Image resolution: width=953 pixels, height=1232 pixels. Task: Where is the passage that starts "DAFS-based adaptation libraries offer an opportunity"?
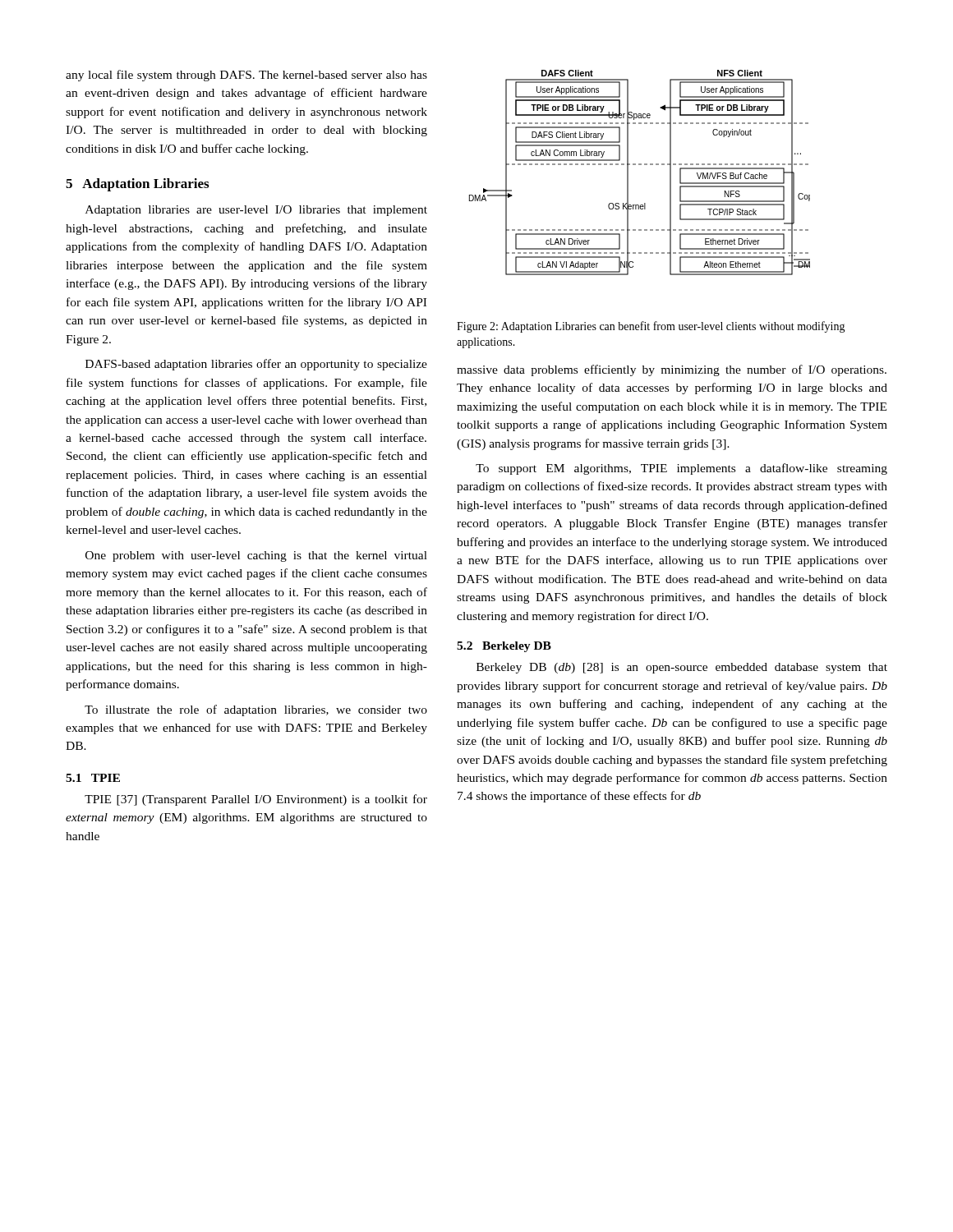[x=246, y=447]
